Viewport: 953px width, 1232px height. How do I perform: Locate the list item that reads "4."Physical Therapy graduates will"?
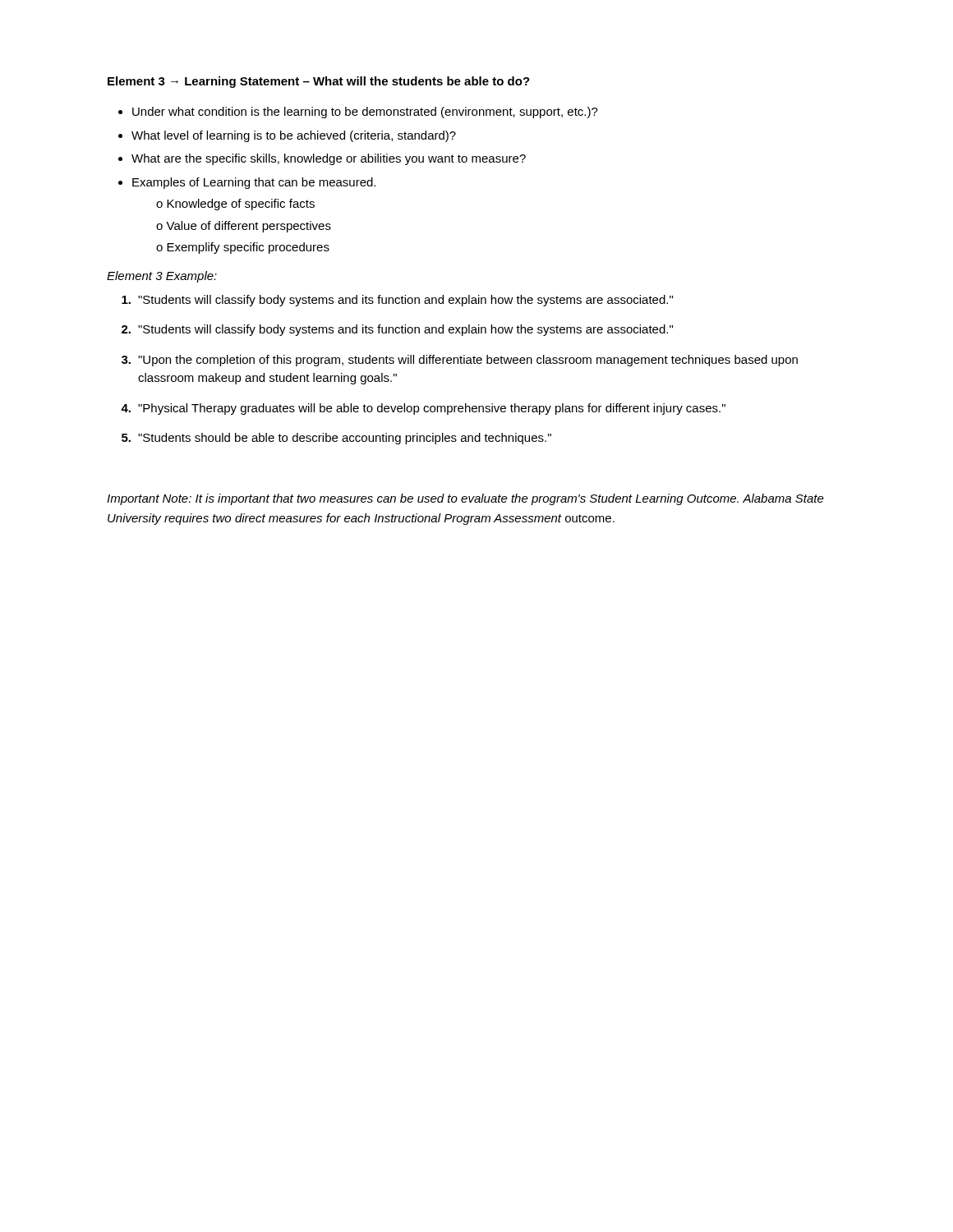[x=476, y=408]
